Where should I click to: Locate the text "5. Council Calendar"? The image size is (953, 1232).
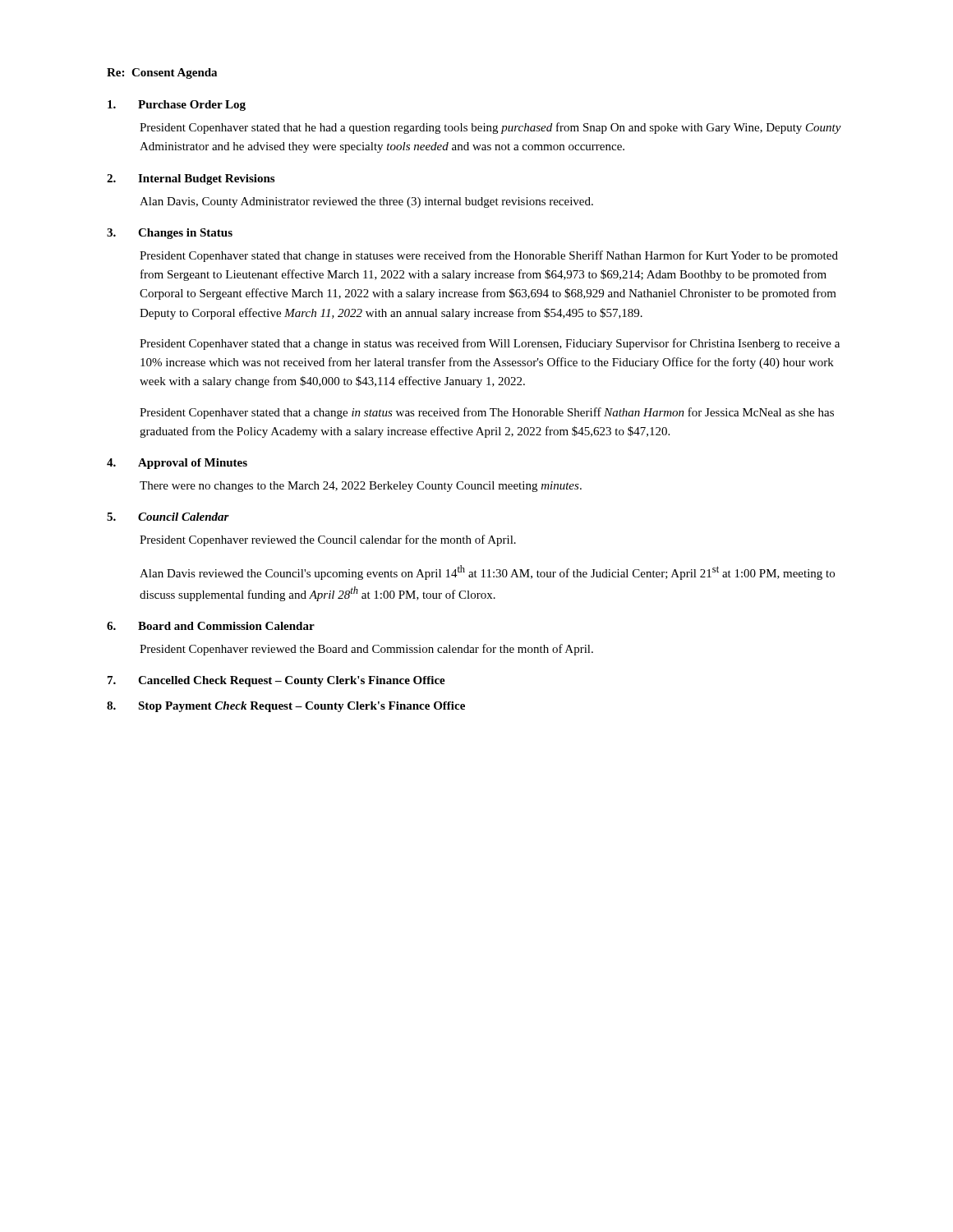[168, 517]
